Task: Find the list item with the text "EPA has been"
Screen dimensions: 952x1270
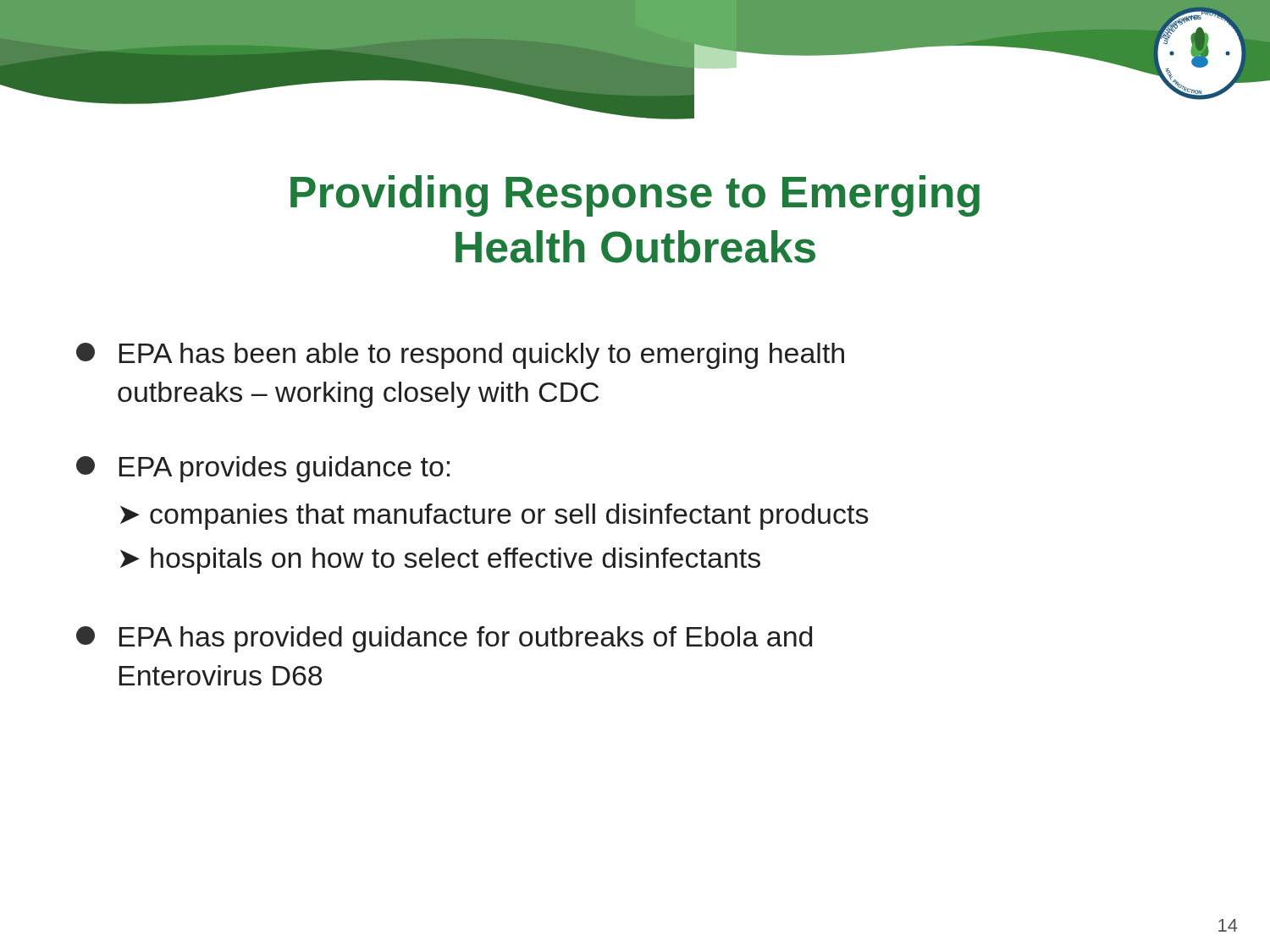Action: (x=635, y=373)
